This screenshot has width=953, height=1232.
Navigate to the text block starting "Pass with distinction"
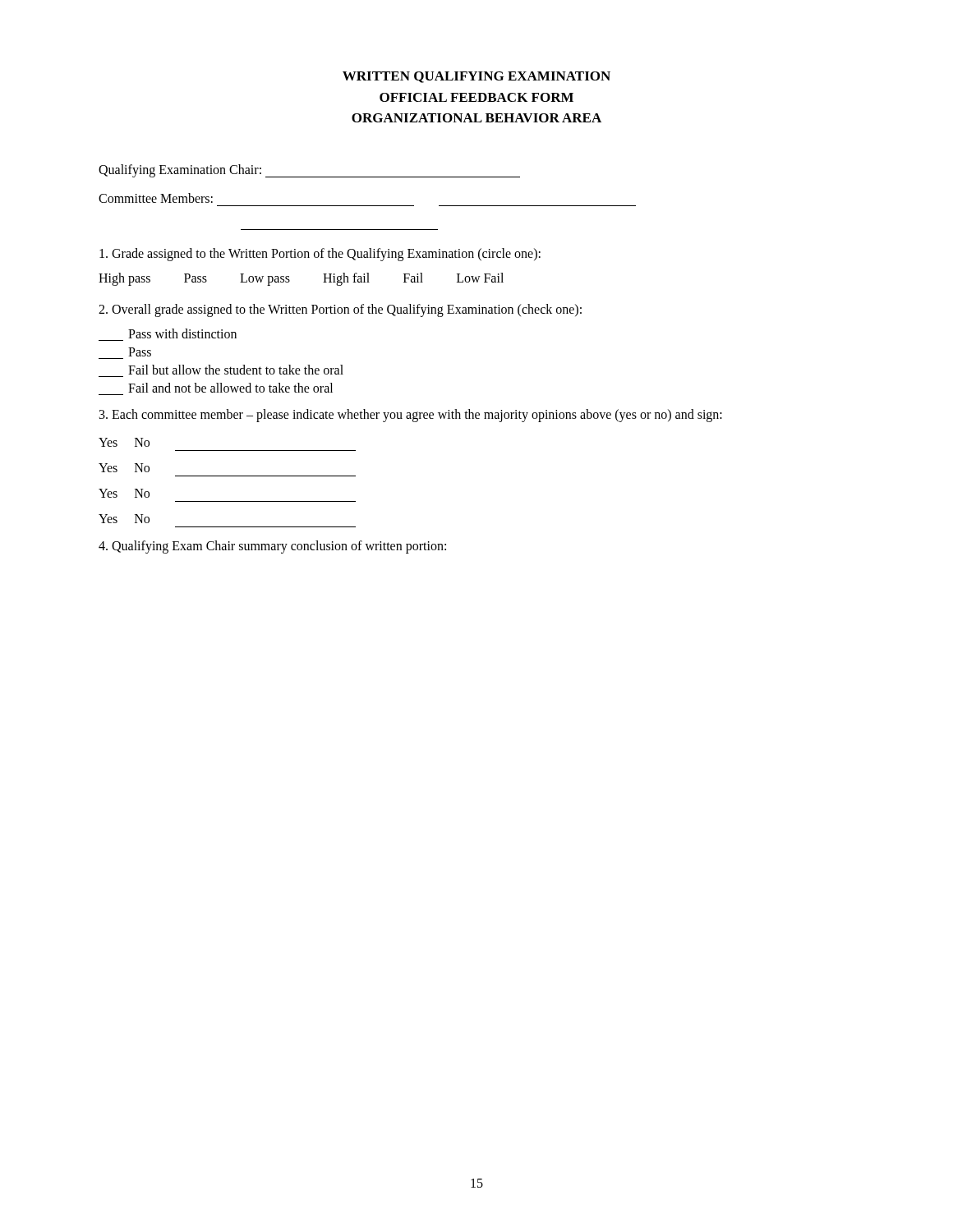168,334
